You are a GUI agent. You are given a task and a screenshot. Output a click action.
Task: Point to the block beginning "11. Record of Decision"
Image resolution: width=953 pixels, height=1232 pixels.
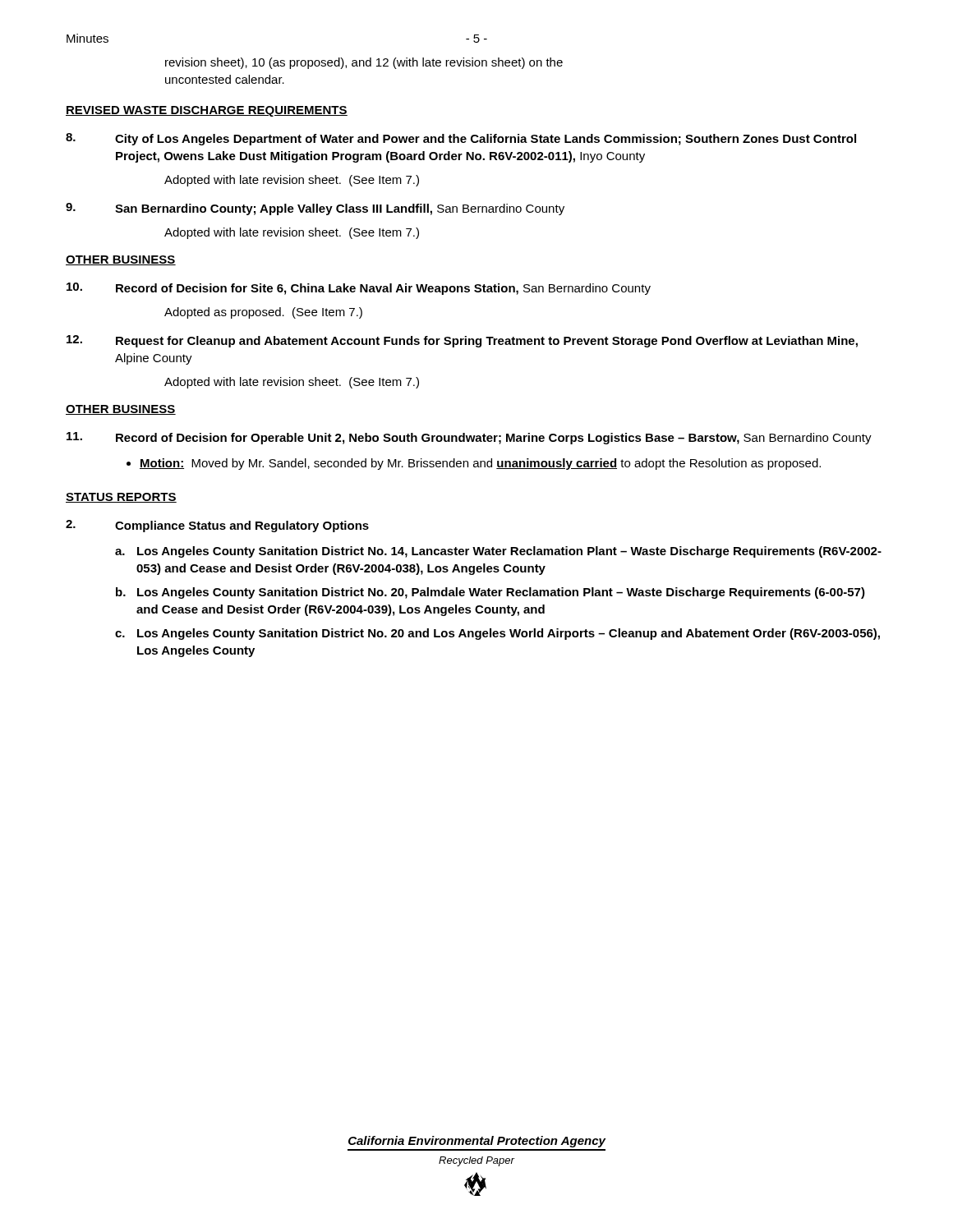click(476, 455)
